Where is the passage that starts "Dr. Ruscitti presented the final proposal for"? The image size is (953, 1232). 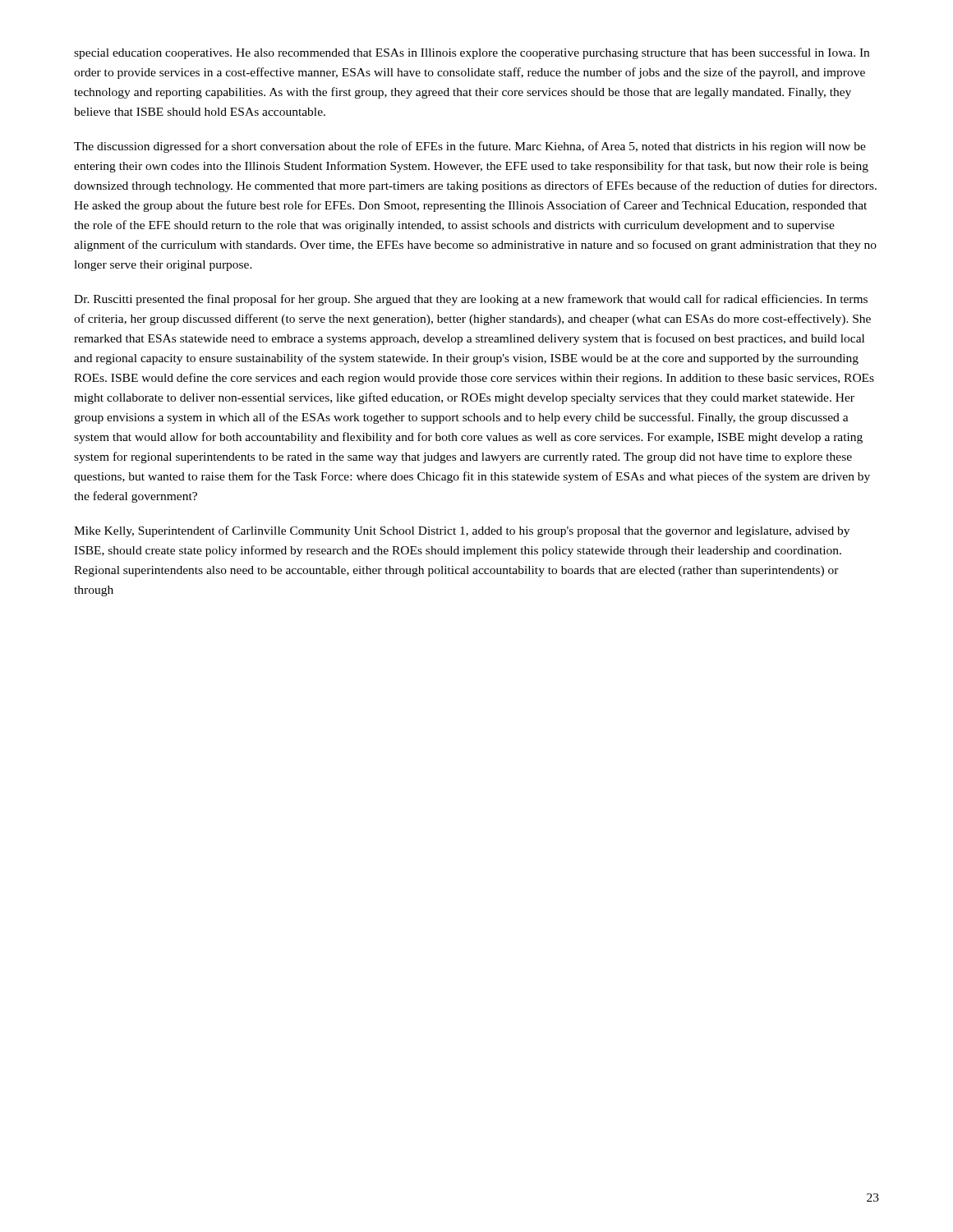[x=474, y=397]
